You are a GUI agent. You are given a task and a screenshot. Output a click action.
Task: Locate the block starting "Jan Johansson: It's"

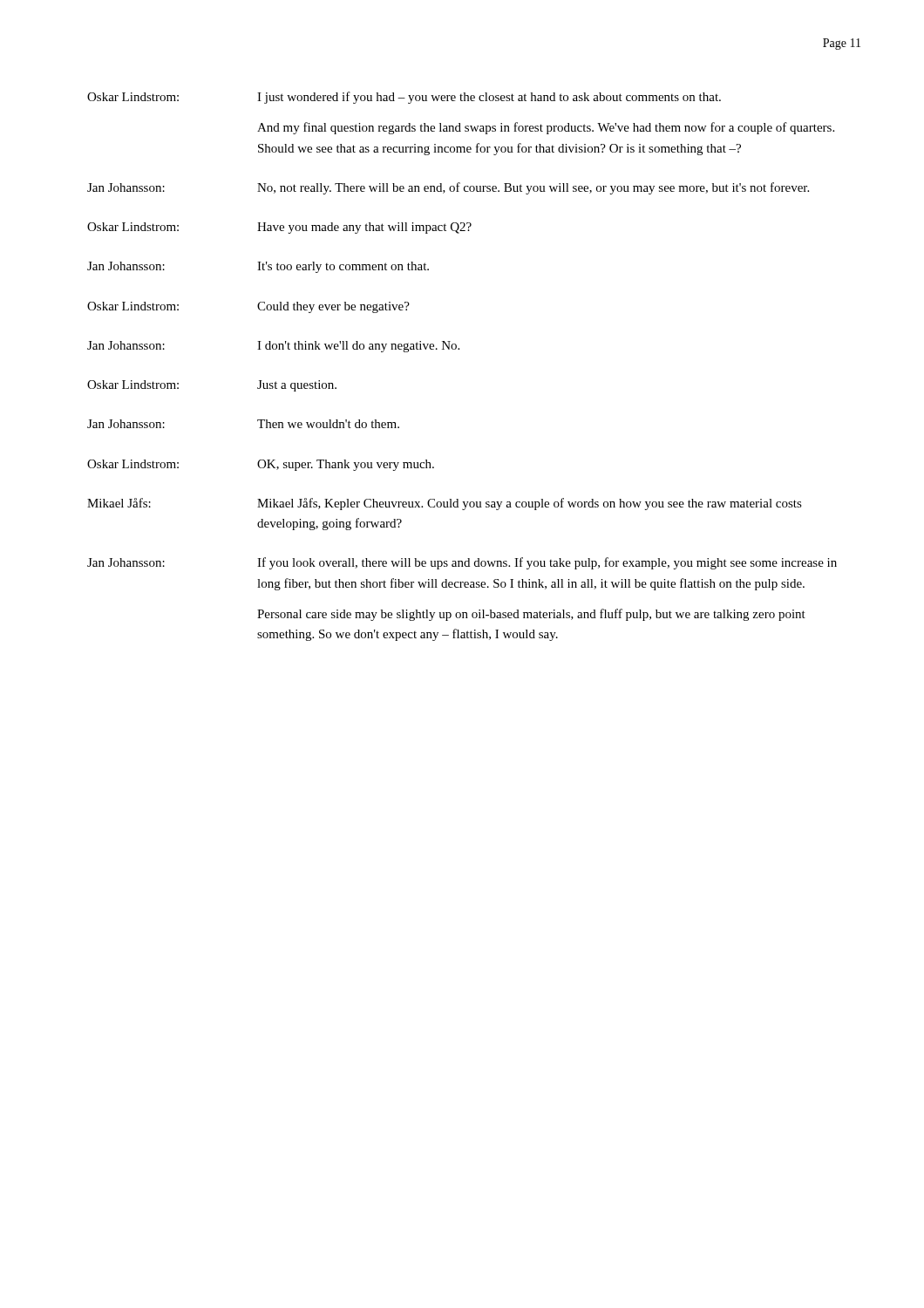(x=258, y=267)
